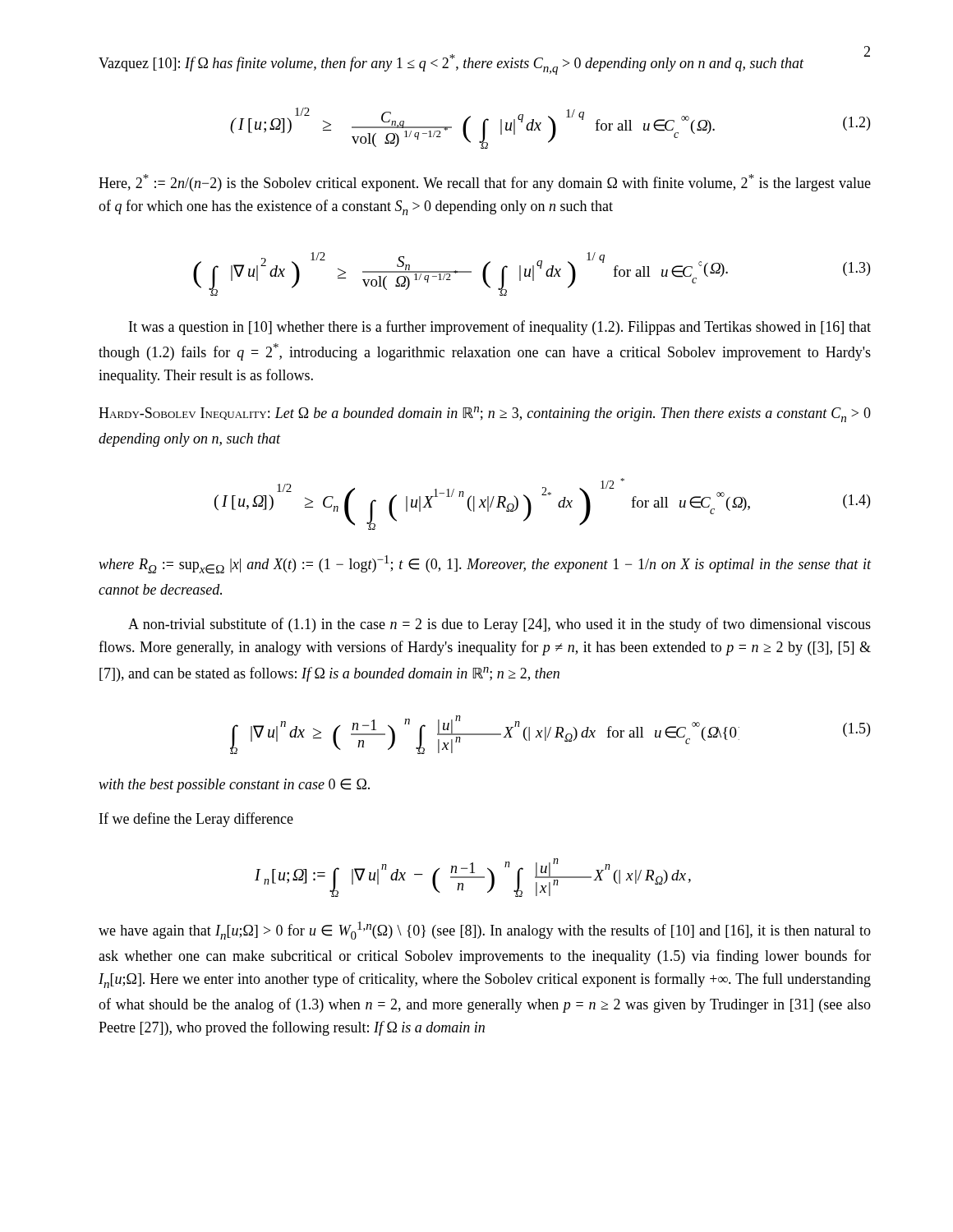This screenshot has height=1232, width=953.
Task: Locate the text block with the text "Hardy-Sobolev Inequality: Let Ω be a bounded"
Action: point(485,424)
